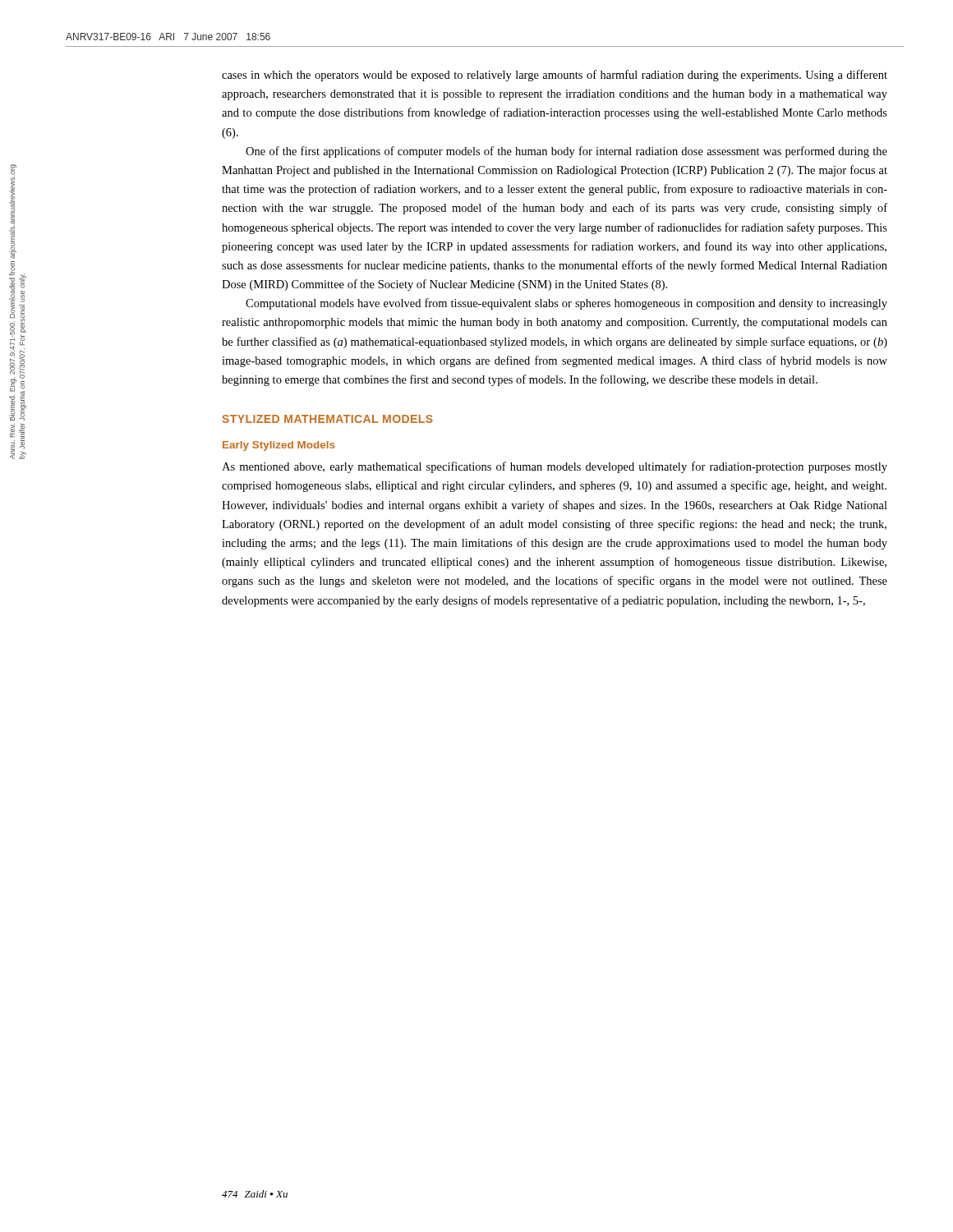Find "STYLIZED MATHEMATICAL MODELS" on this page
953x1232 pixels.
[328, 419]
